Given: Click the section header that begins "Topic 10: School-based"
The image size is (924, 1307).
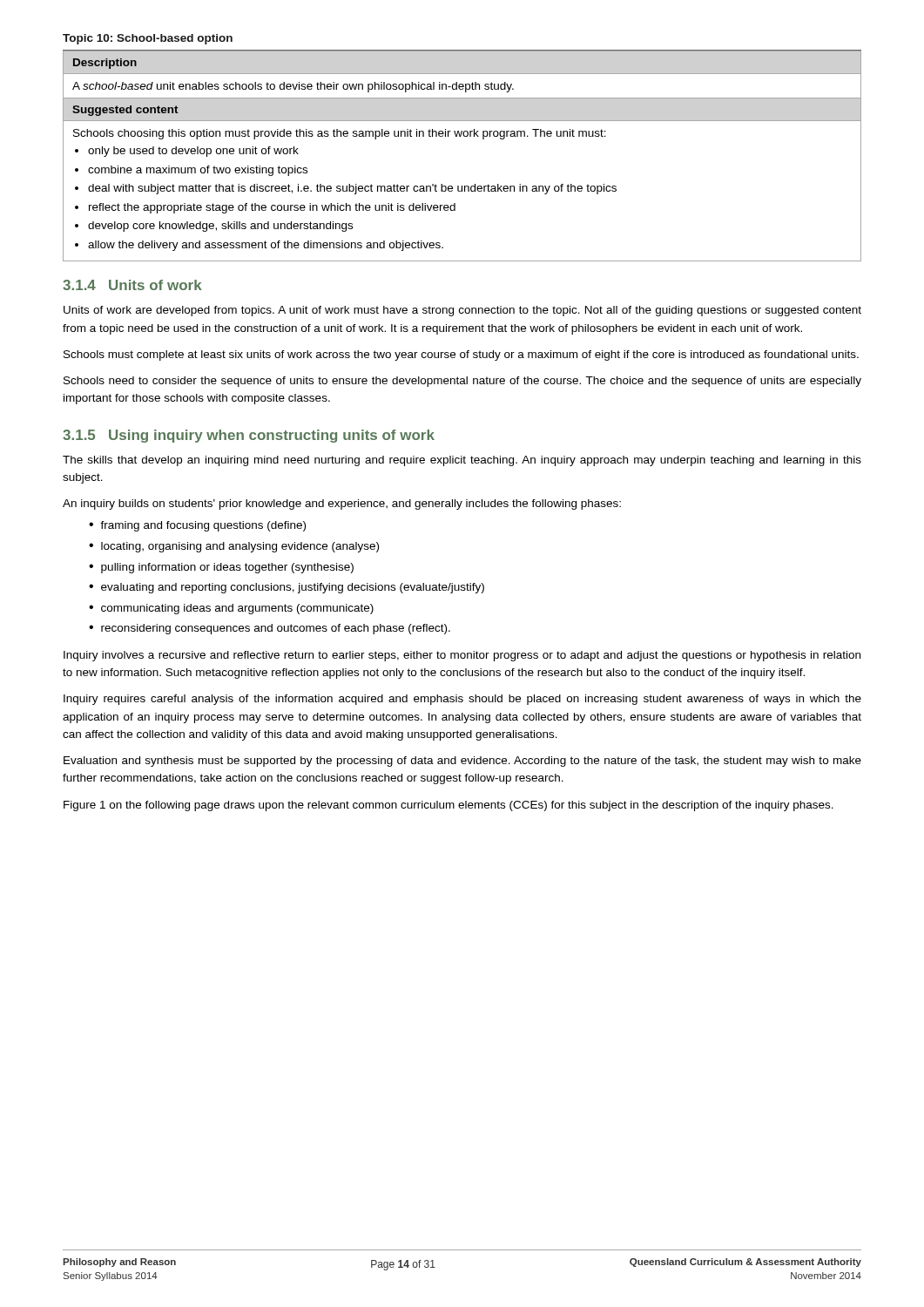Looking at the screenshot, I should click(148, 38).
